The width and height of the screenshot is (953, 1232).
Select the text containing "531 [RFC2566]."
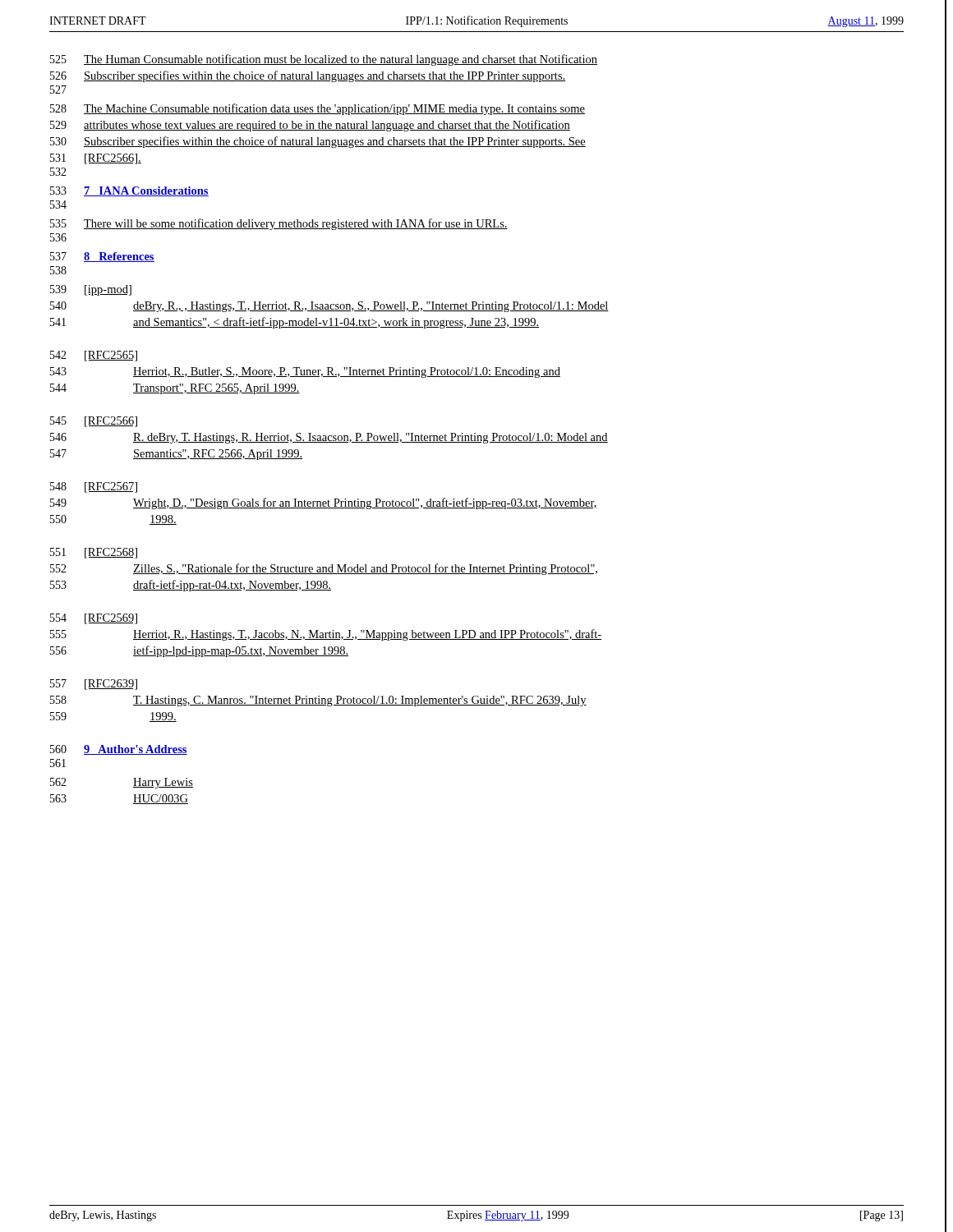pos(95,158)
